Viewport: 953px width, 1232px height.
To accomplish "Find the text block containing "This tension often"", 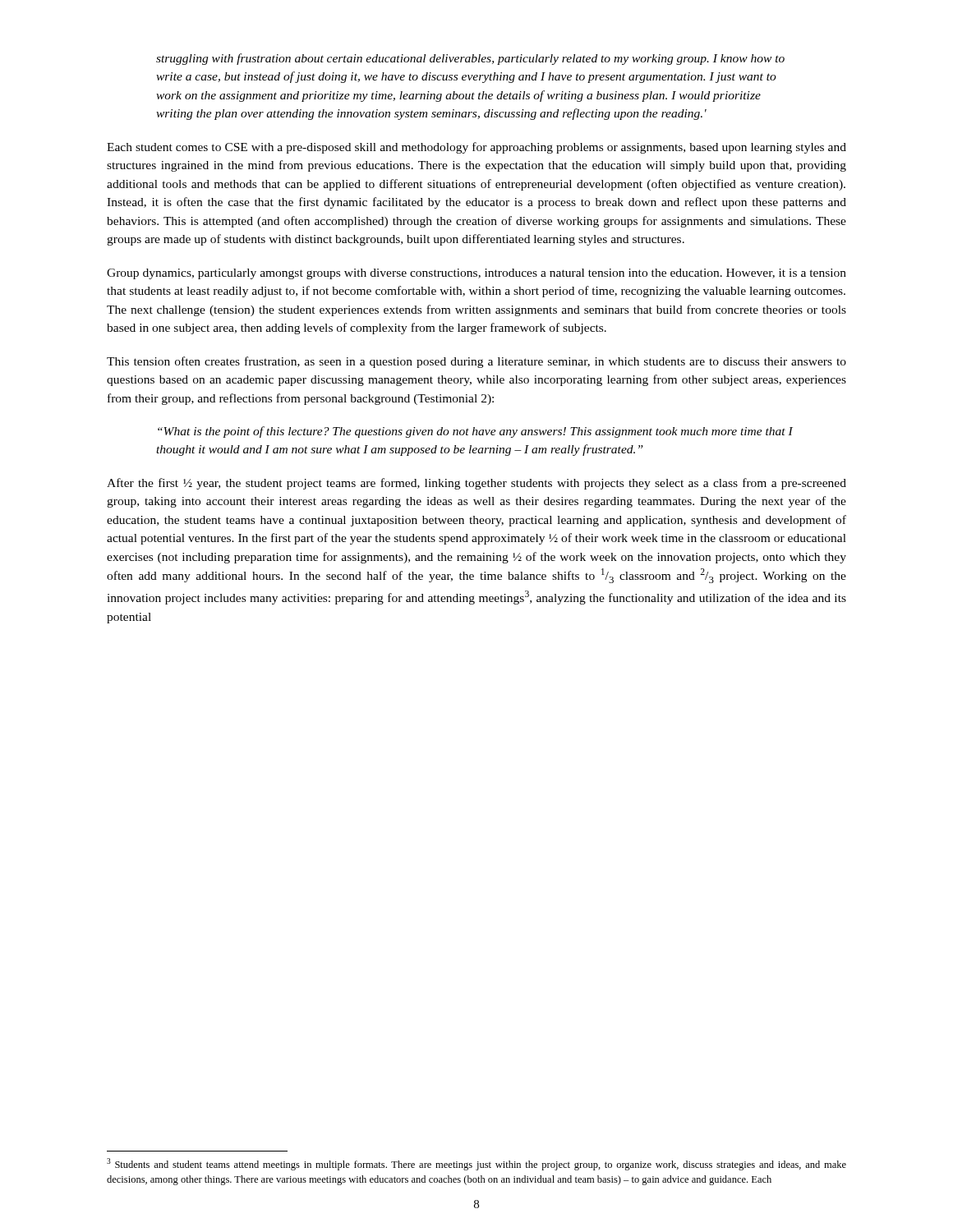I will (476, 379).
